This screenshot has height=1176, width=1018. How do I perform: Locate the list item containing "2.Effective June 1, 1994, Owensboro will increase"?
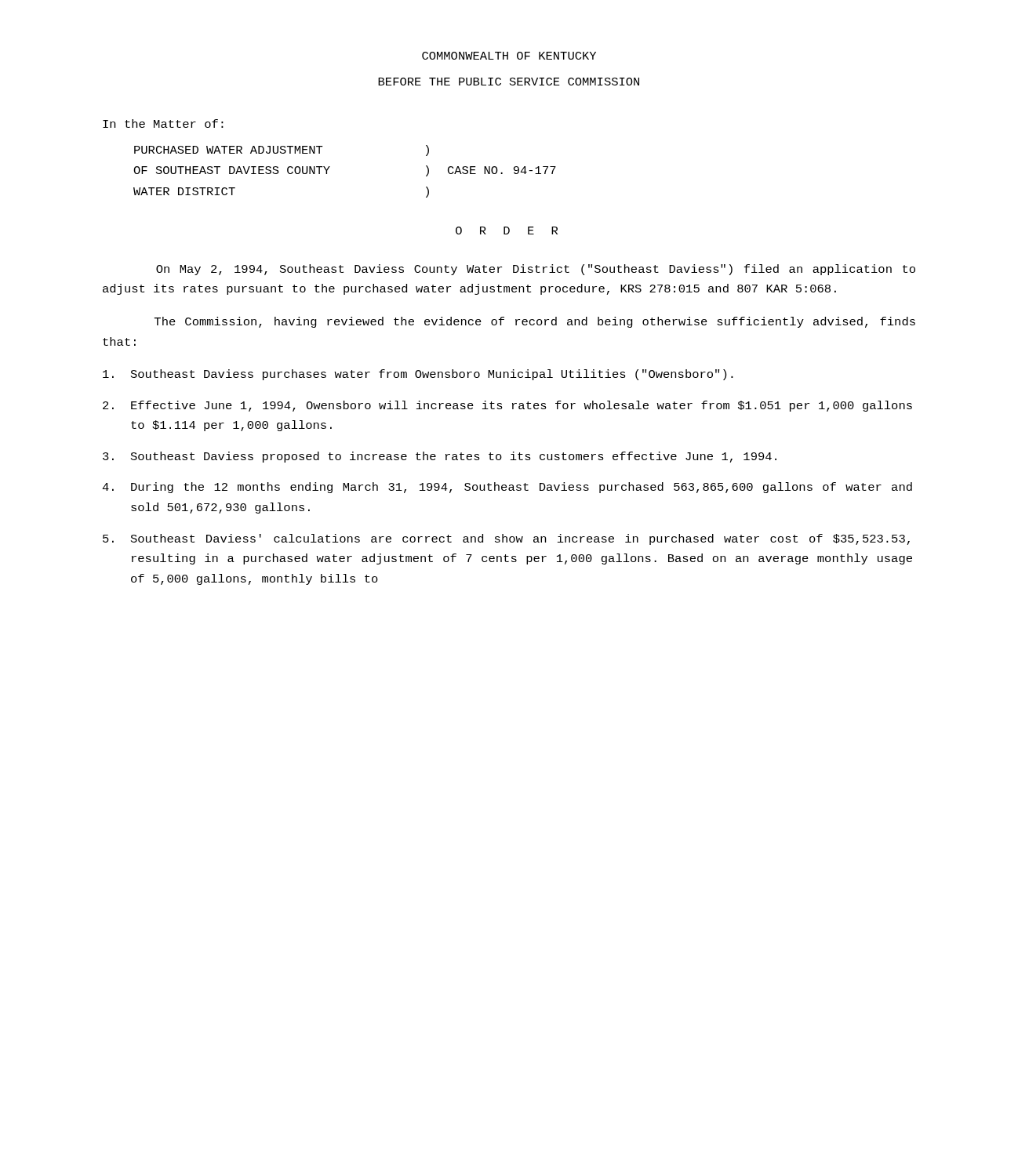pyautogui.click(x=507, y=416)
